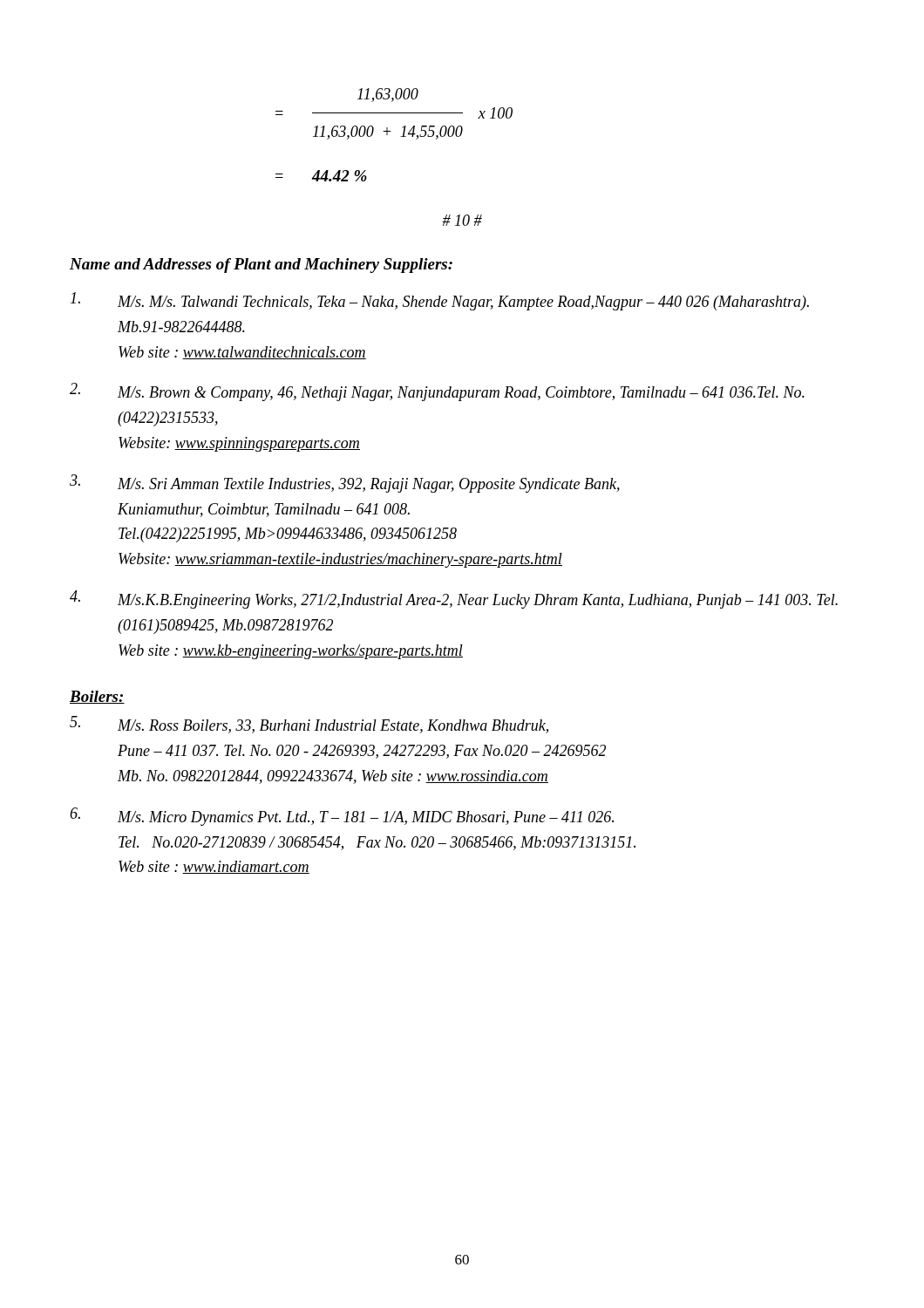This screenshot has width=924, height=1308.
Task: Select the block starting "4. M/s.K.B.Engineering Works, 271/2,Industrial Area-2,"
Action: 480,600
